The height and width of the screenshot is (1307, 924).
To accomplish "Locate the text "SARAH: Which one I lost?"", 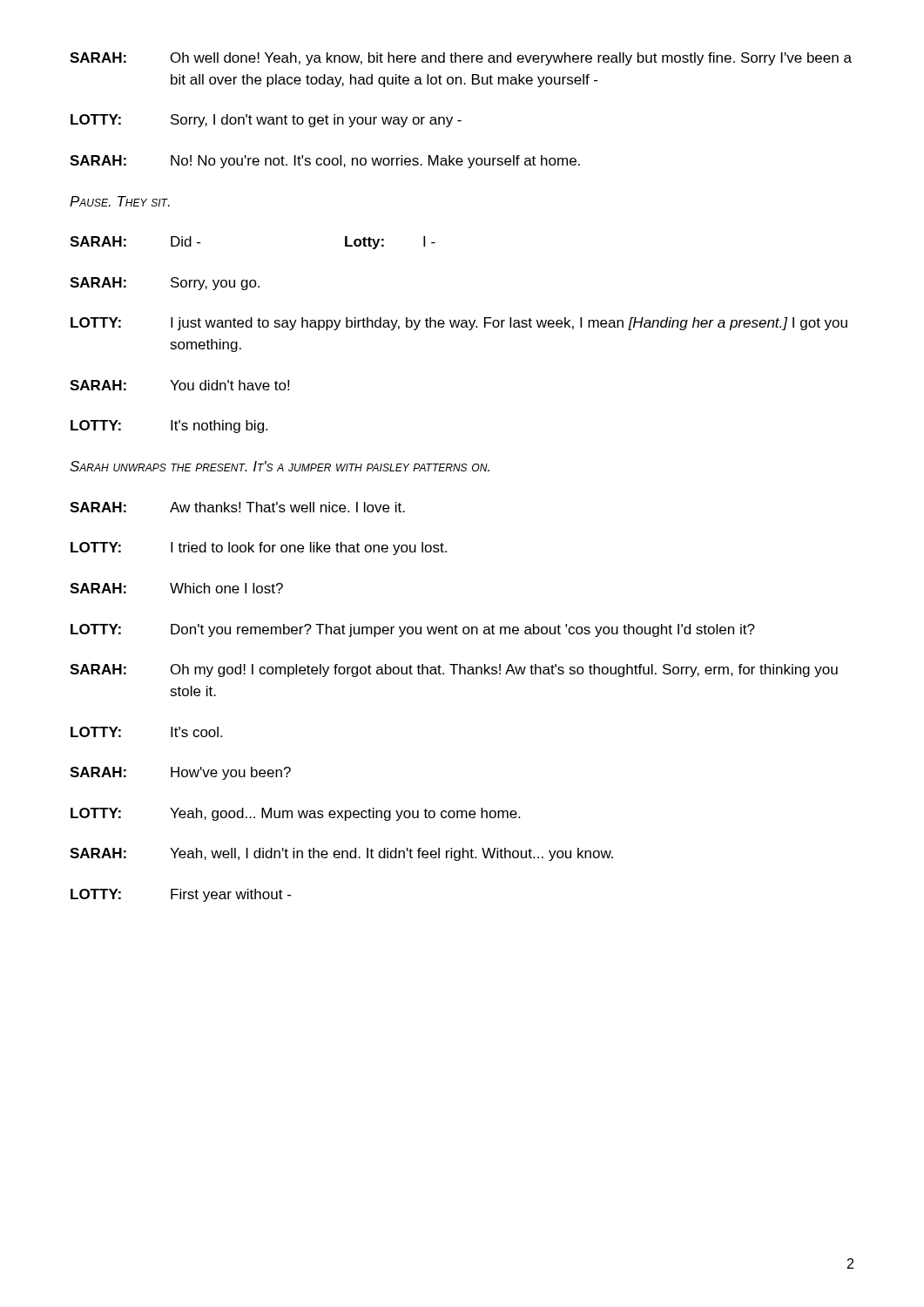I will (x=176, y=588).
